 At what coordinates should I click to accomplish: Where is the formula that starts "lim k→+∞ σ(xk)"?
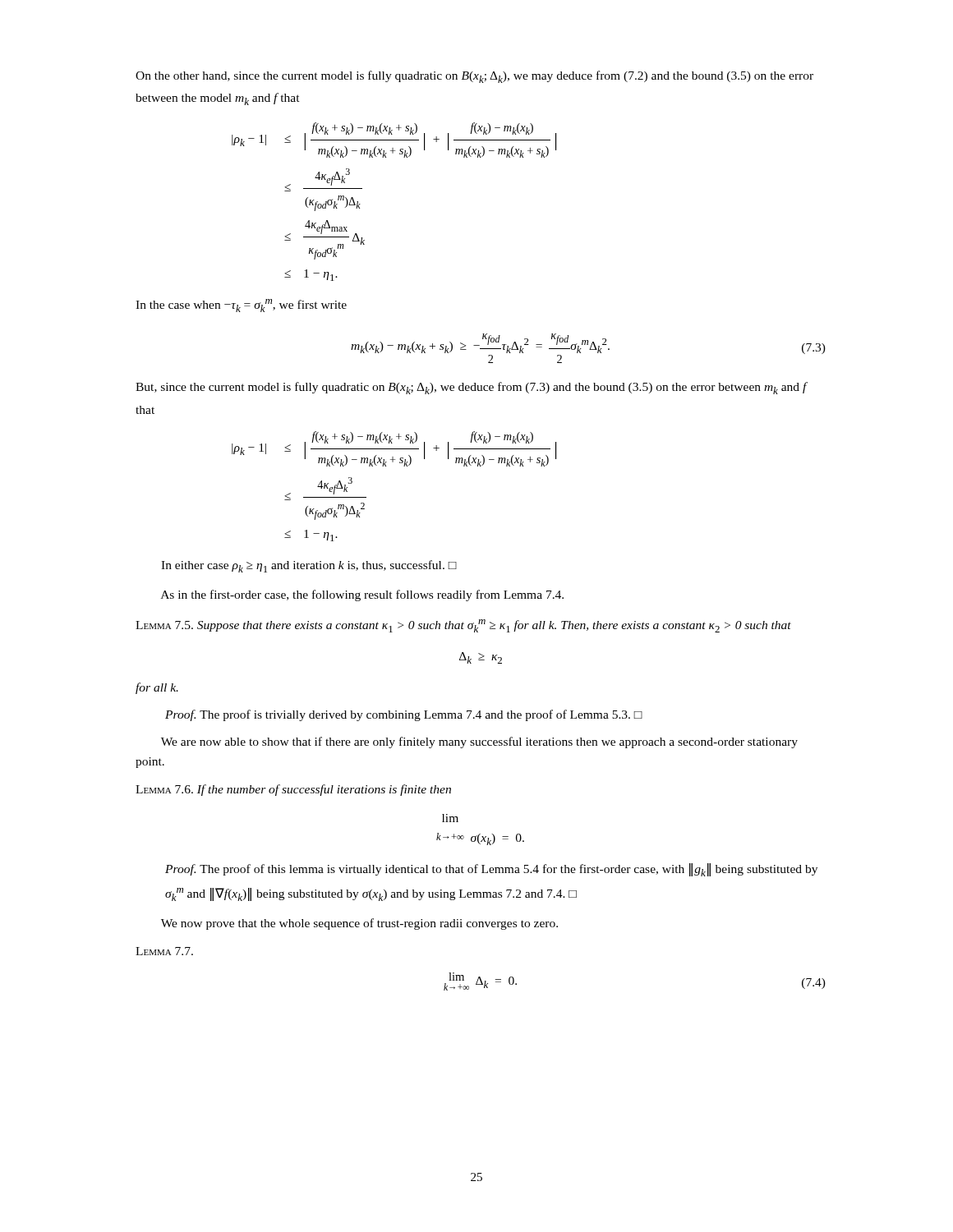481,829
